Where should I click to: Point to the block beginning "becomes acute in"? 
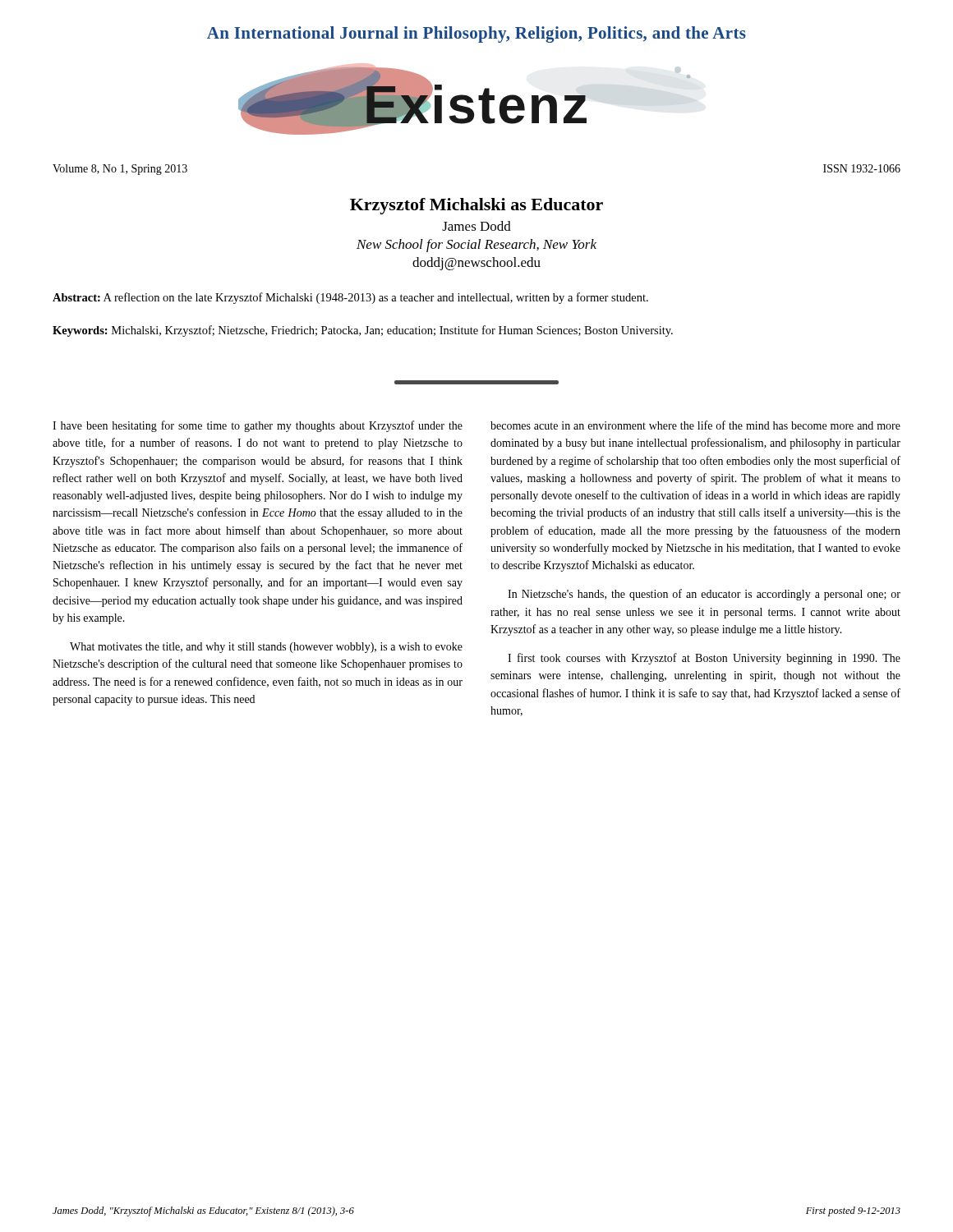(695, 569)
